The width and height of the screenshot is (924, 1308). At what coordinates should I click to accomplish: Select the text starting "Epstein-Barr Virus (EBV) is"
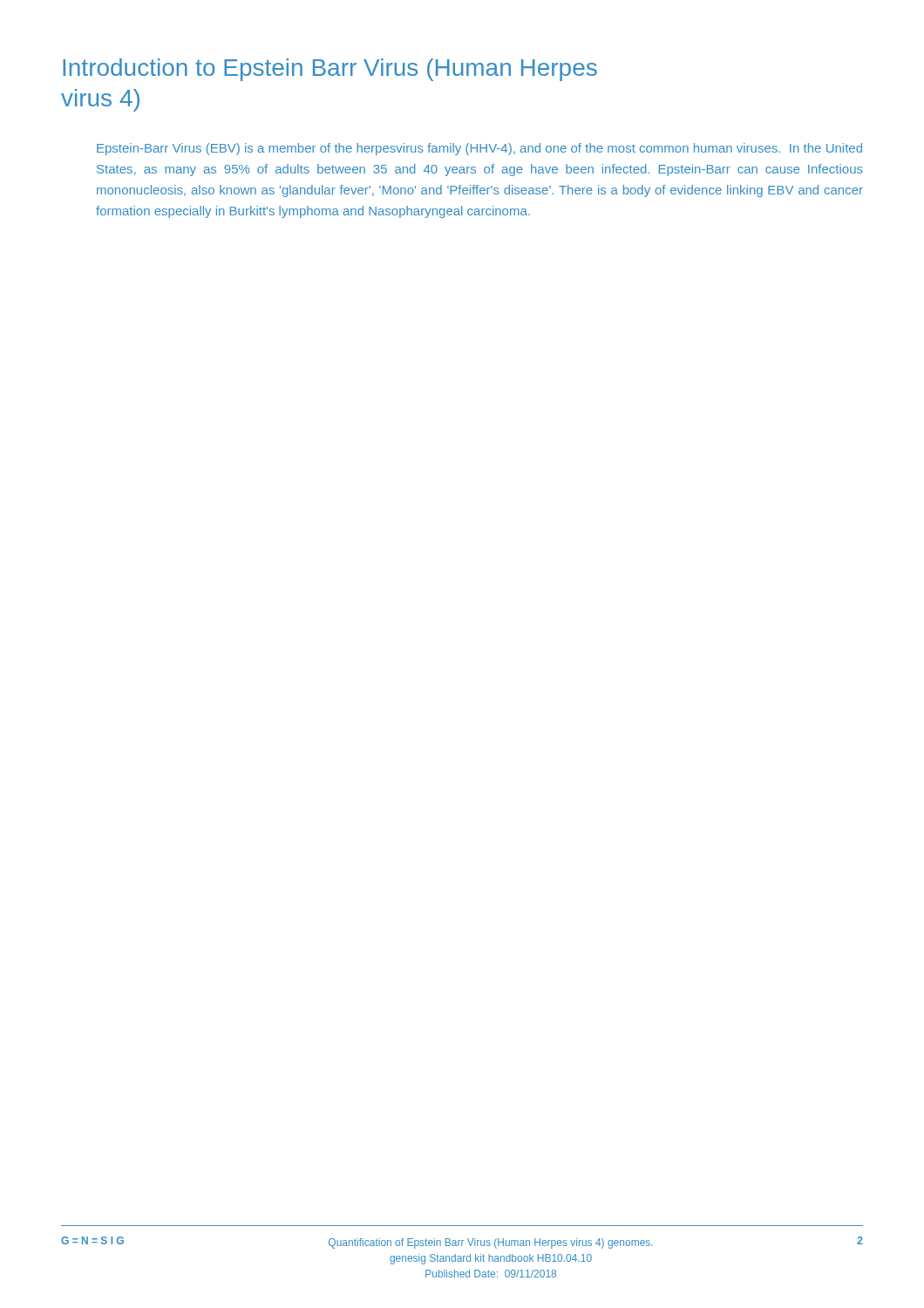point(479,179)
